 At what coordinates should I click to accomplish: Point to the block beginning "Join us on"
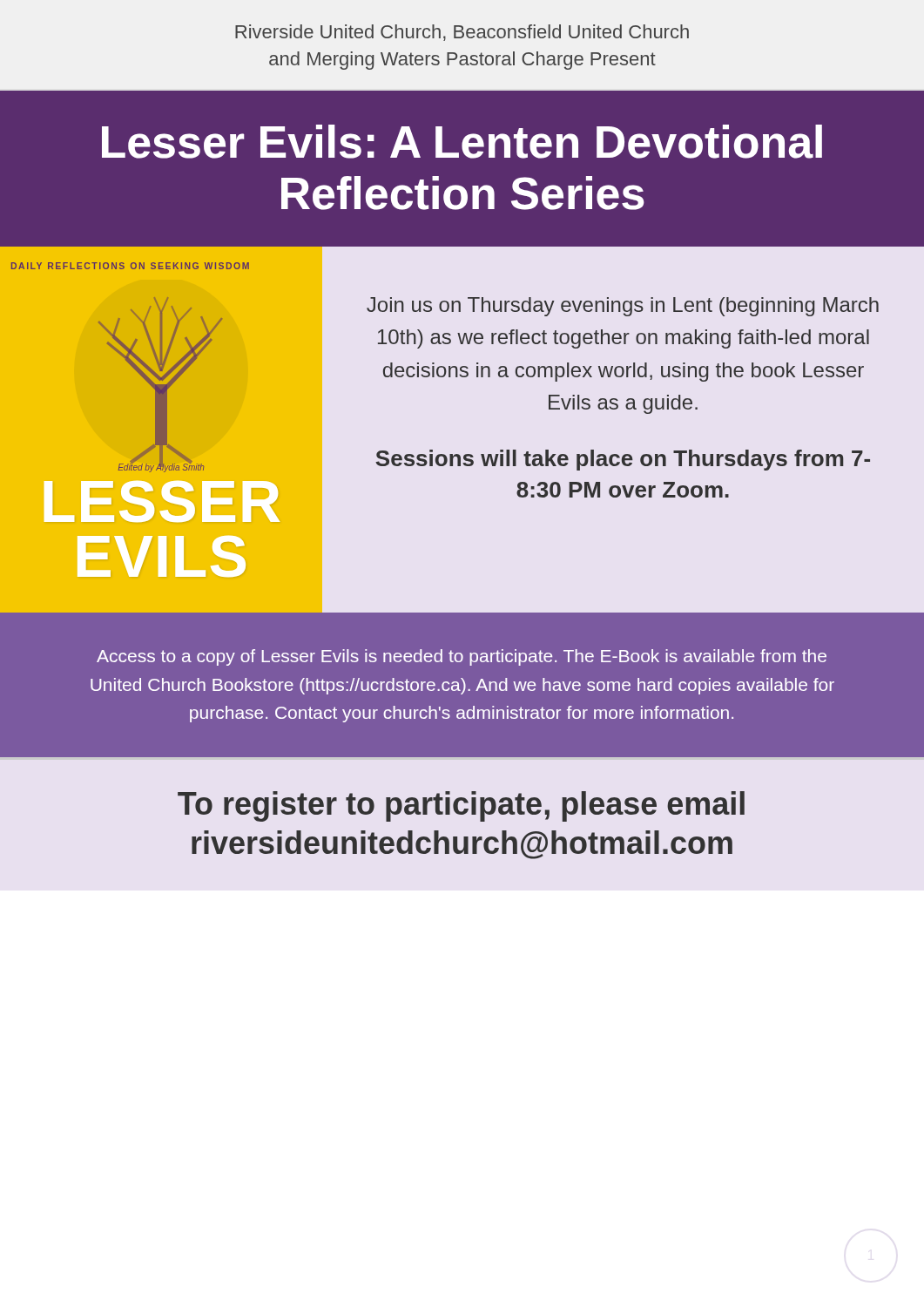point(623,353)
